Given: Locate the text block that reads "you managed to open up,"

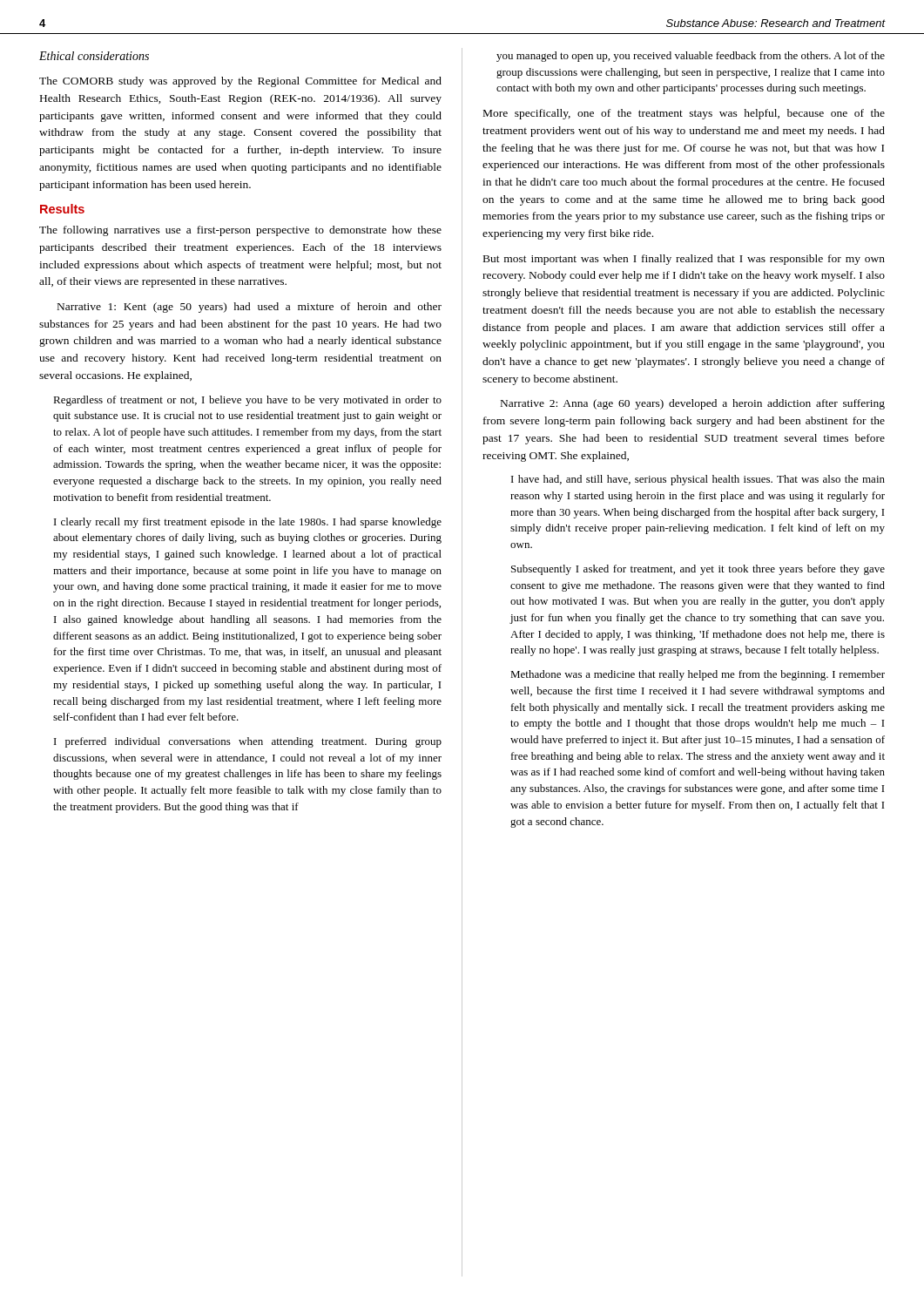Looking at the screenshot, I should coord(684,72).
